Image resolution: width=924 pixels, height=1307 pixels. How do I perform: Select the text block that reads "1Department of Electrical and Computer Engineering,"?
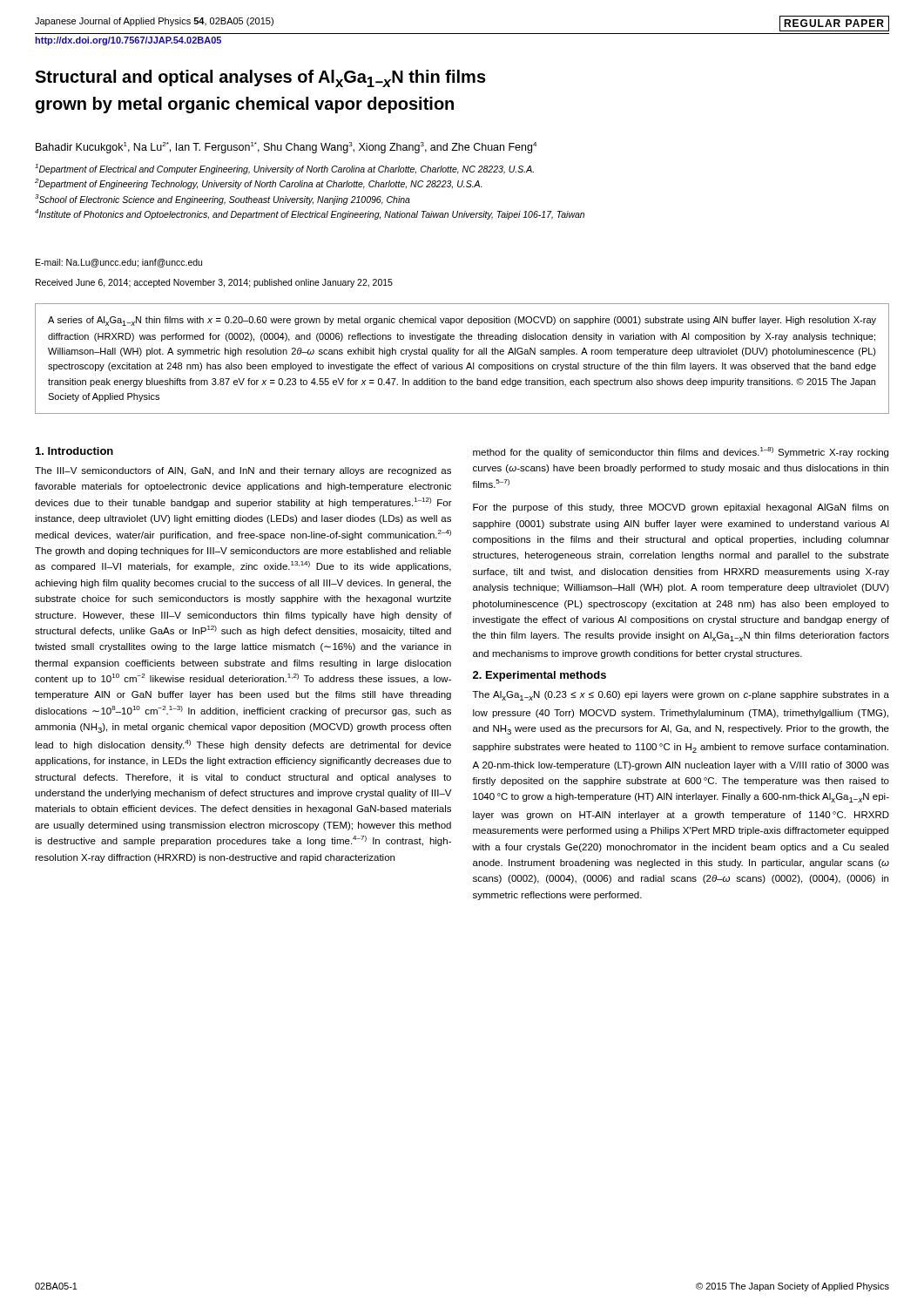click(310, 190)
